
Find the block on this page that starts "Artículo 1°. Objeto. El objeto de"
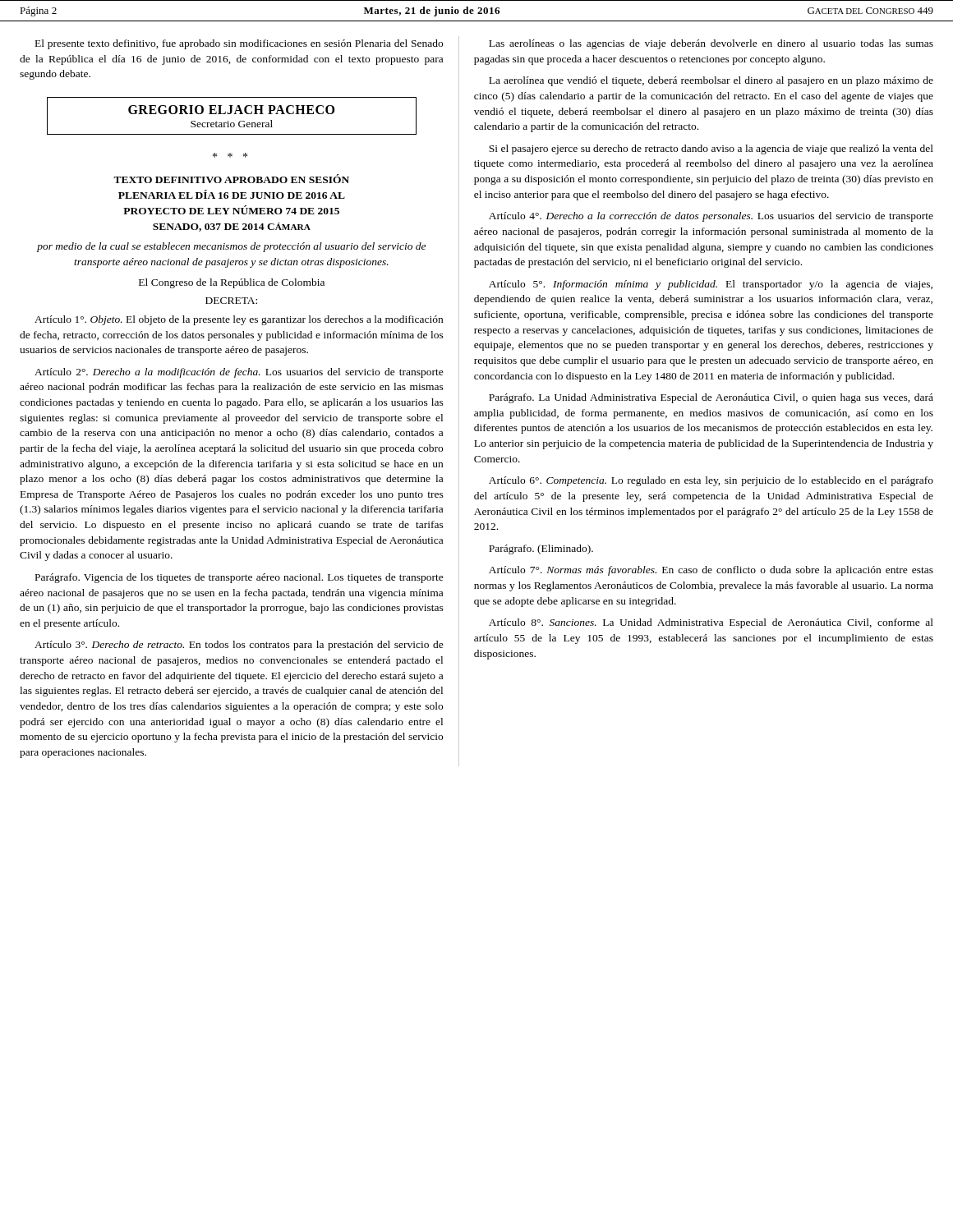232,335
